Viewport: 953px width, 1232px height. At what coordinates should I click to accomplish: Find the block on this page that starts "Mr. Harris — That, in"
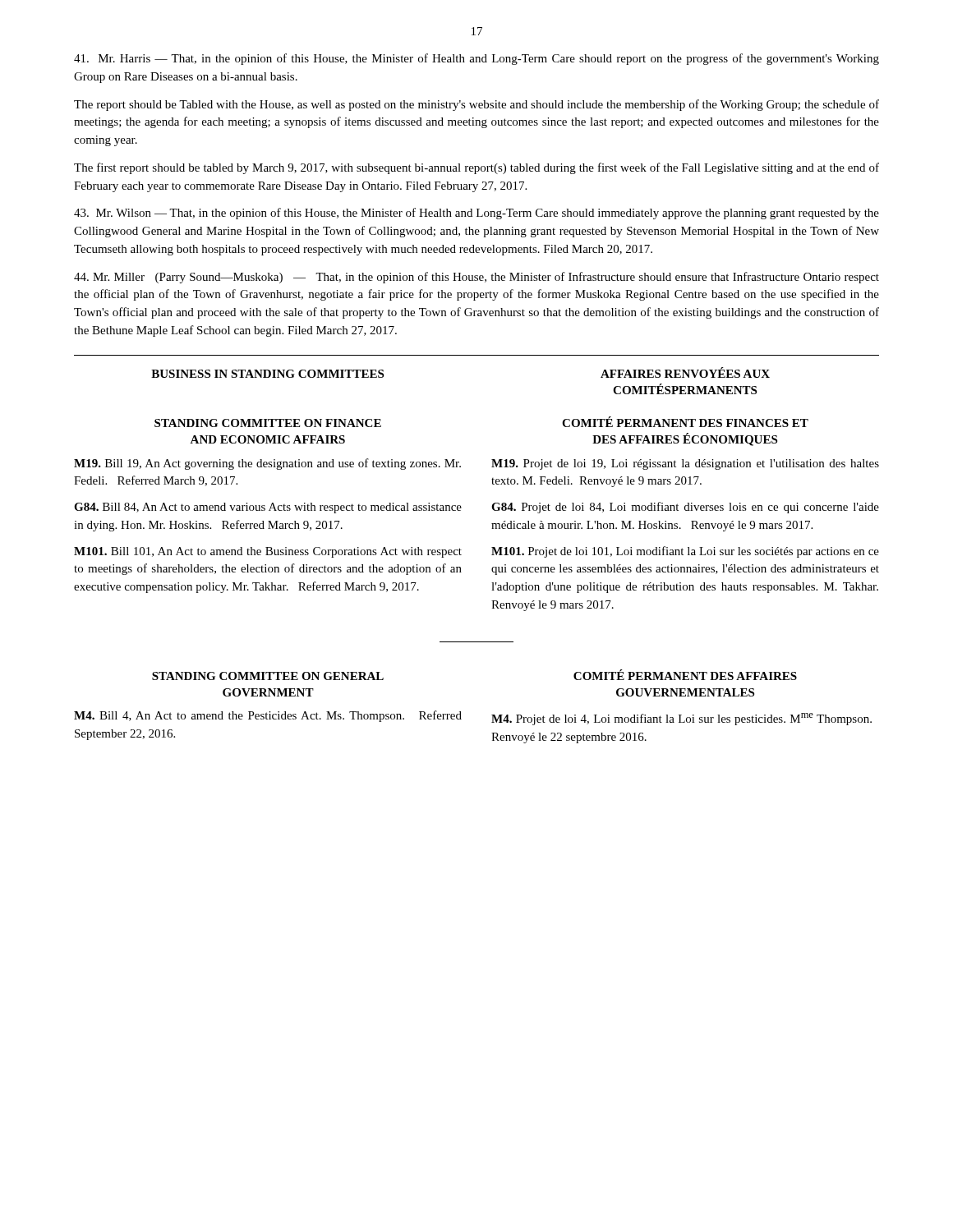click(x=476, y=67)
